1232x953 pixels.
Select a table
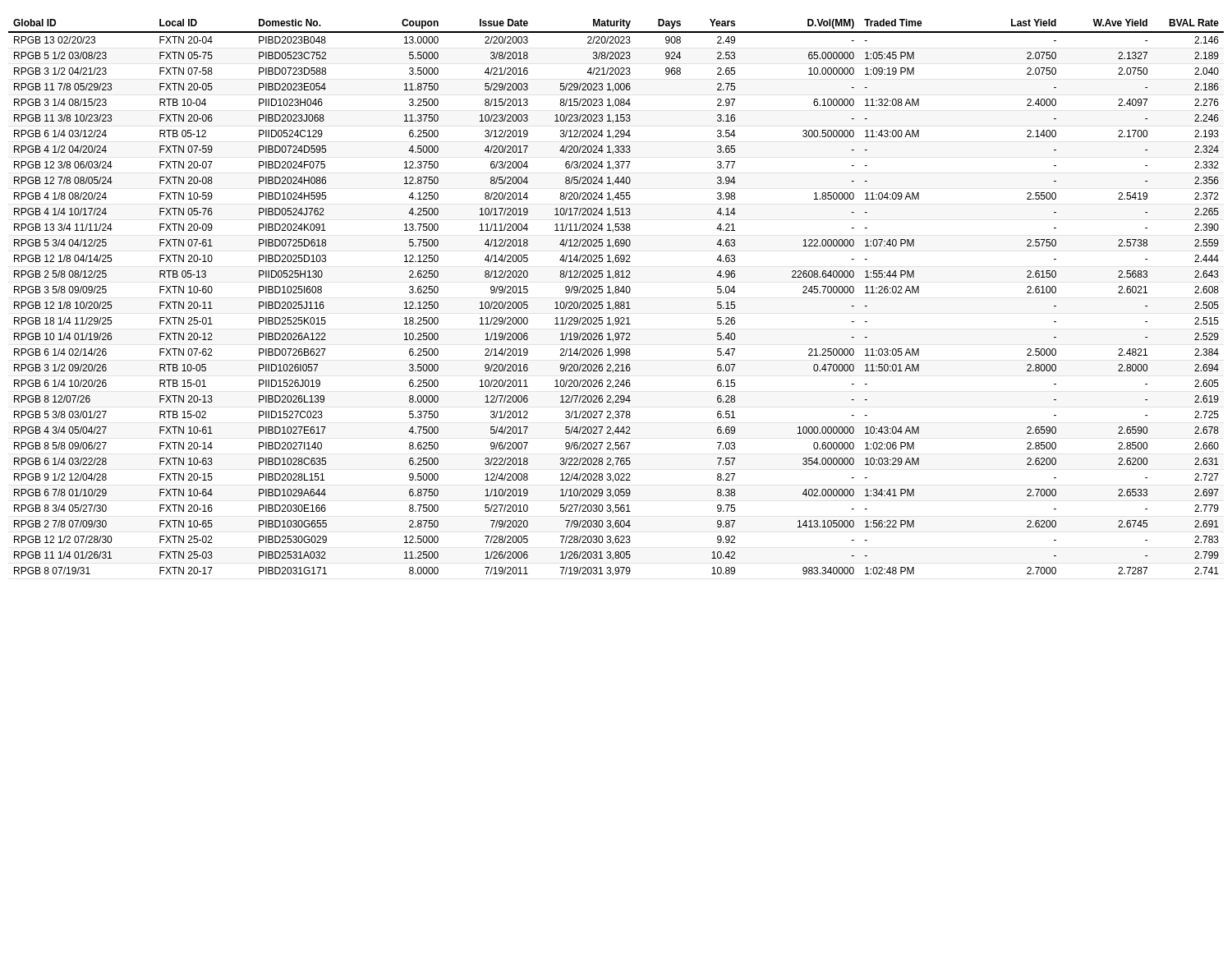[x=616, y=297]
